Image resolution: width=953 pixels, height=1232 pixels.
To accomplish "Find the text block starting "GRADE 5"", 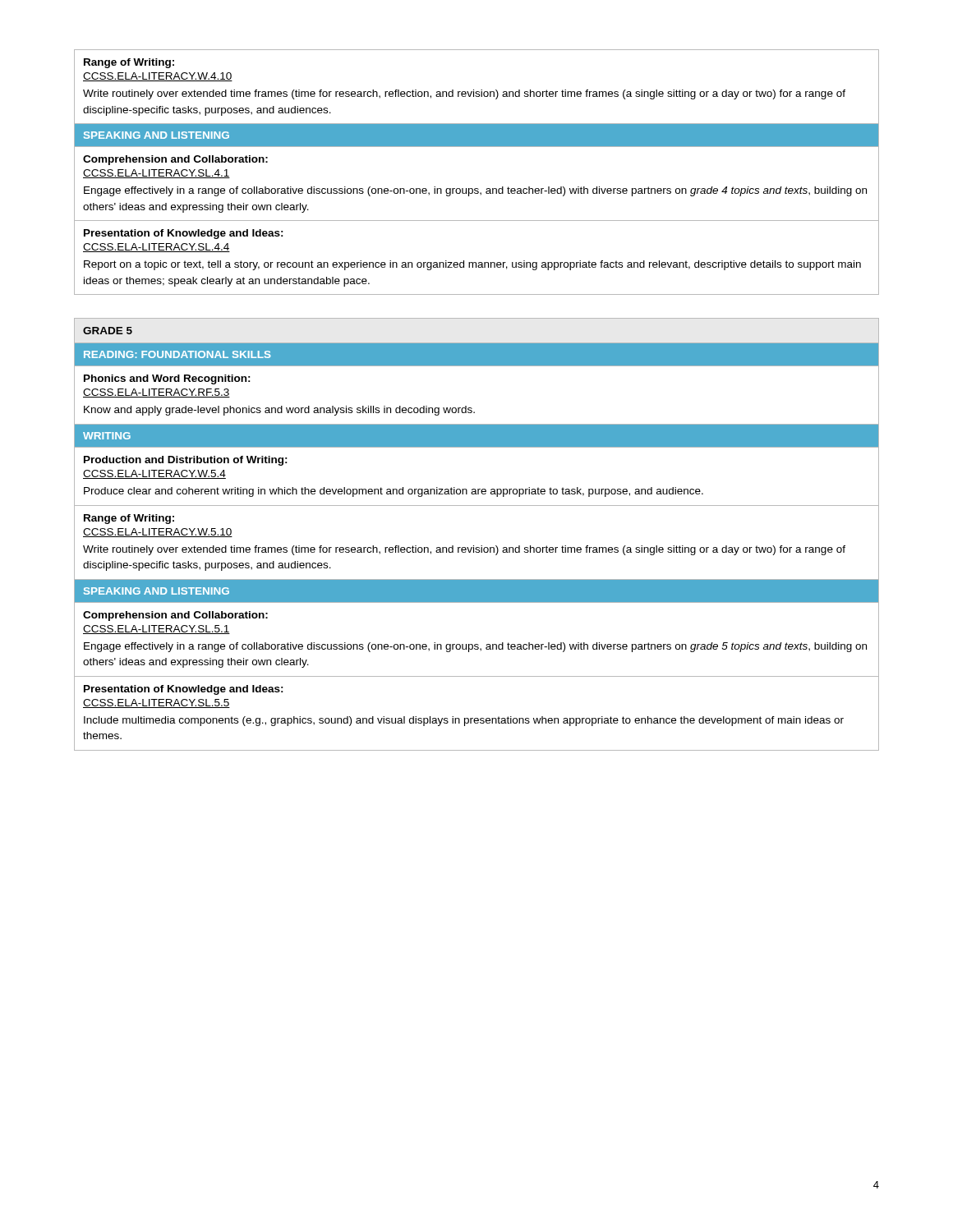I will (x=108, y=331).
